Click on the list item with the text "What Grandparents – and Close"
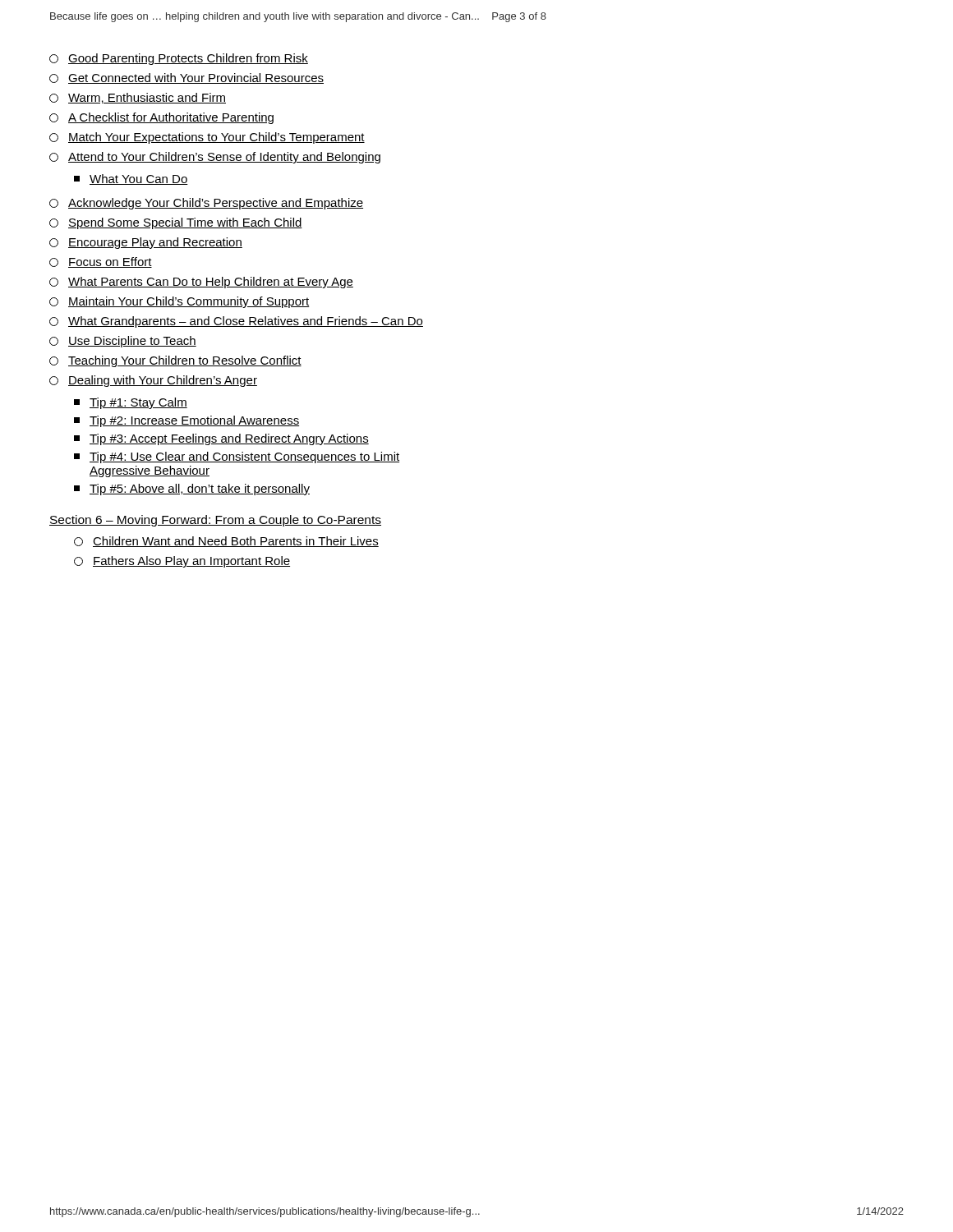This screenshot has width=953, height=1232. click(x=236, y=321)
